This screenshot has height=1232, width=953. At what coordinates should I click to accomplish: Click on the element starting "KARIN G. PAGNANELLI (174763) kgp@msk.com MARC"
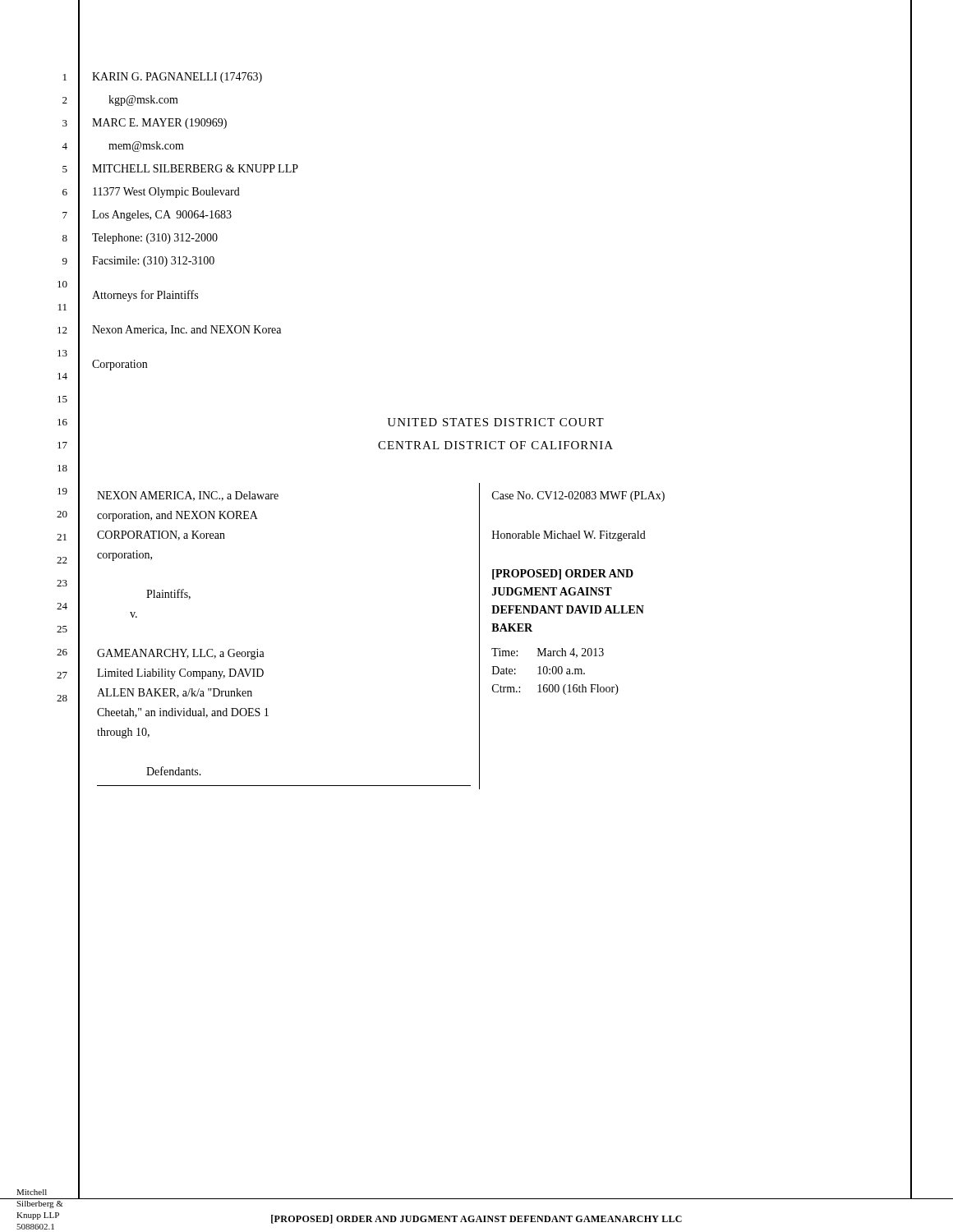click(177, 78)
